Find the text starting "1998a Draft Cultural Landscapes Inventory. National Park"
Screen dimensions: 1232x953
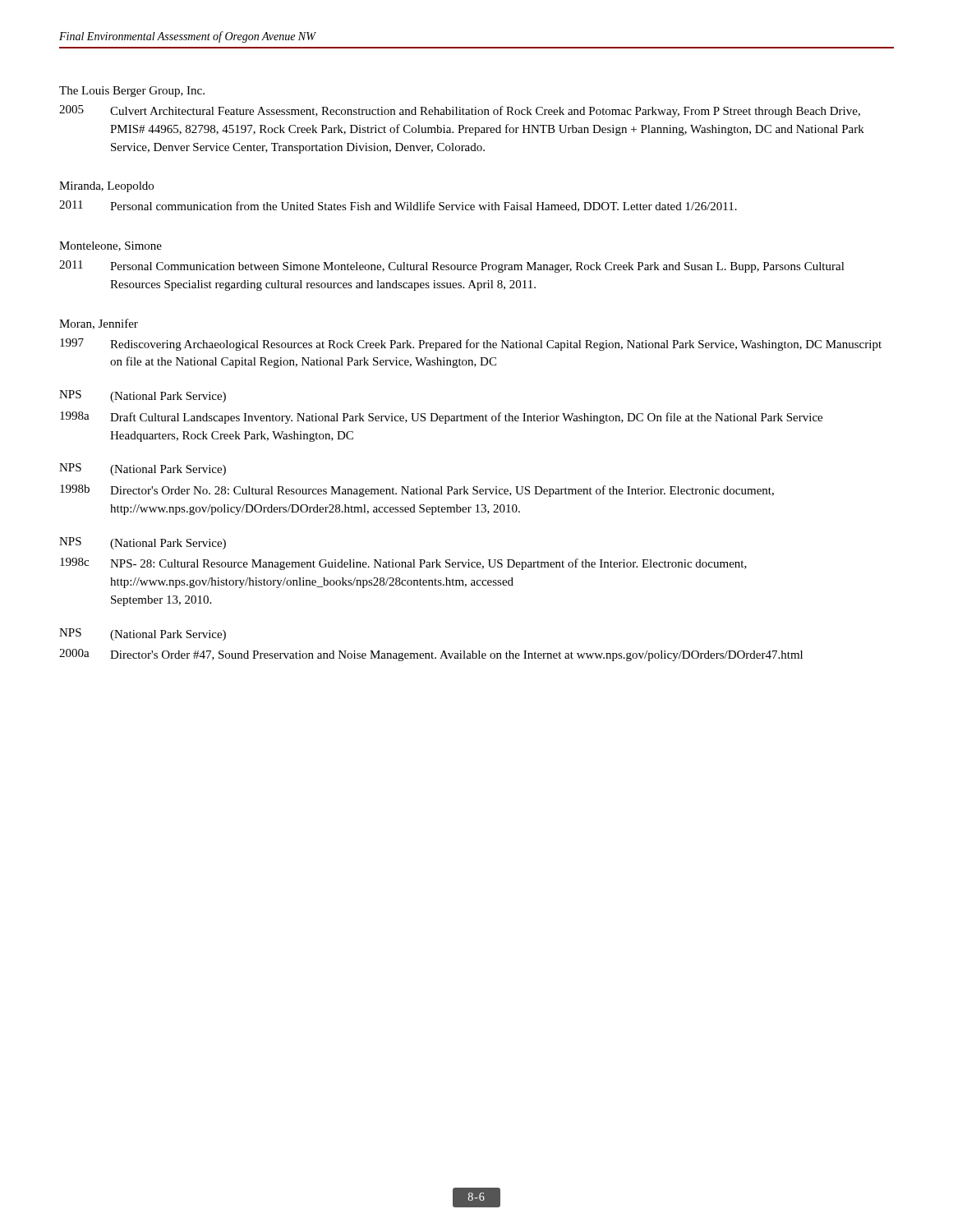click(x=476, y=427)
